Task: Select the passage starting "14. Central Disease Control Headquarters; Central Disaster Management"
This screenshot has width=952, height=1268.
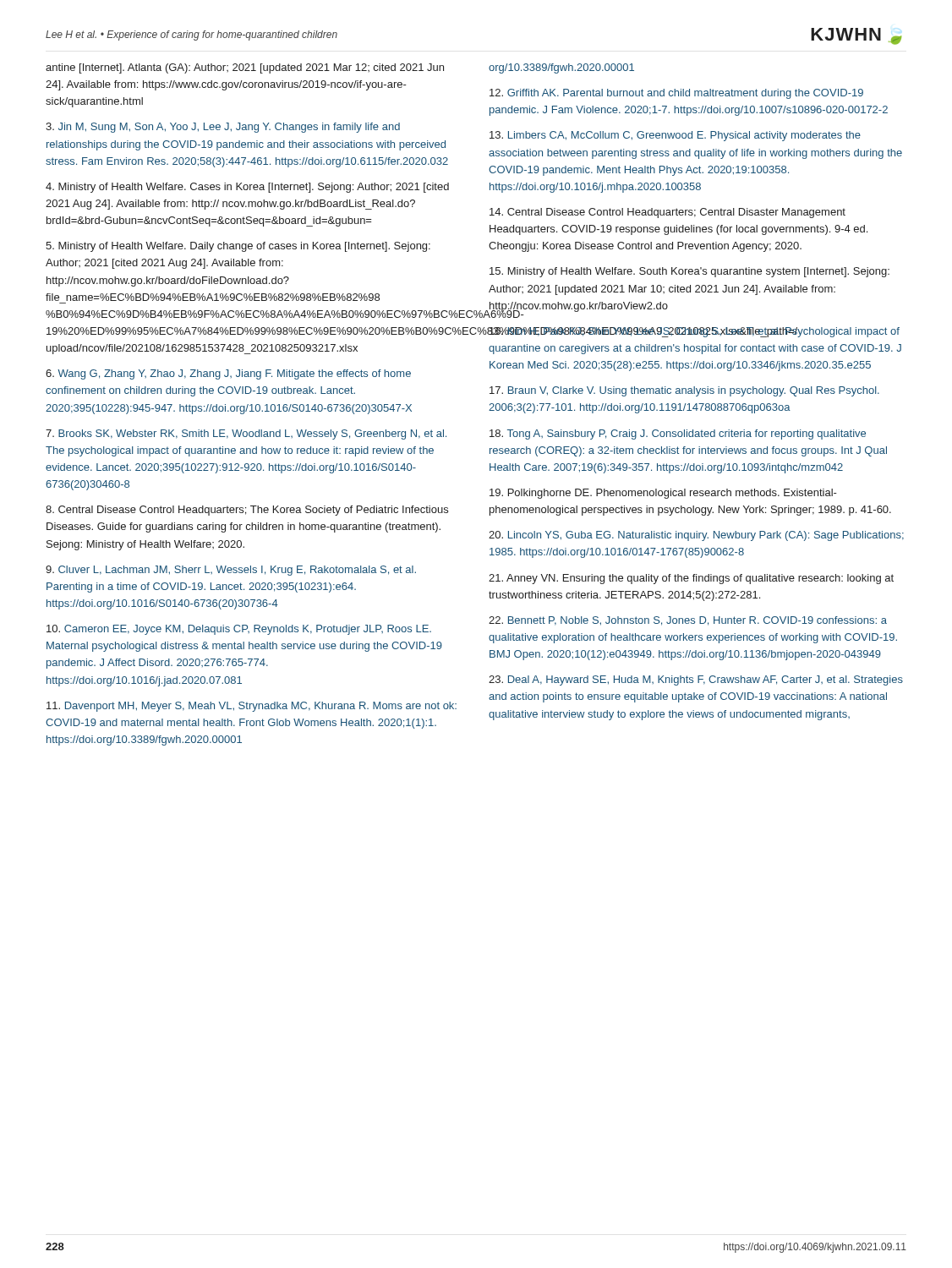Action: coord(679,229)
